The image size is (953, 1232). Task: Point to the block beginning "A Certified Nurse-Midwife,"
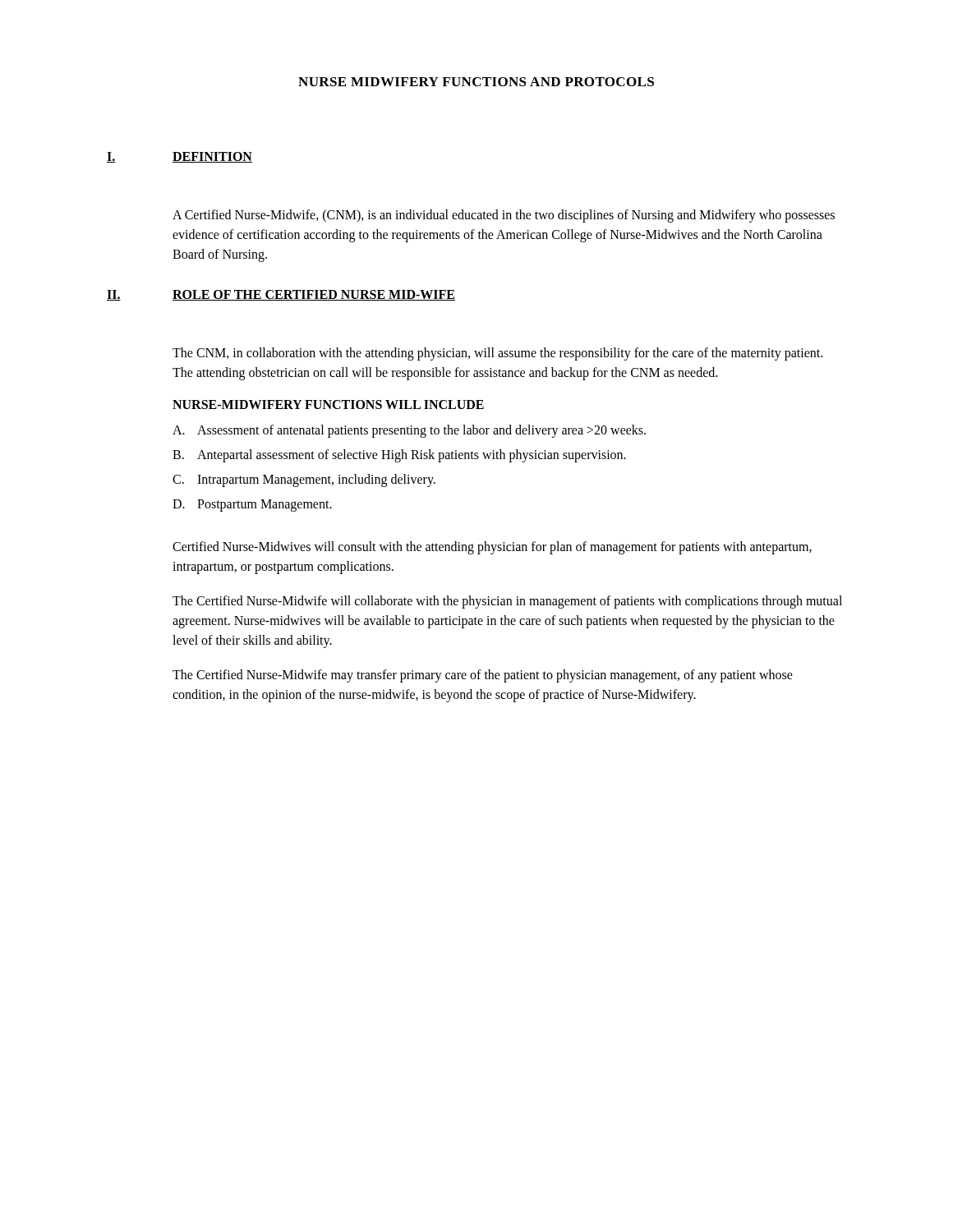(x=504, y=235)
